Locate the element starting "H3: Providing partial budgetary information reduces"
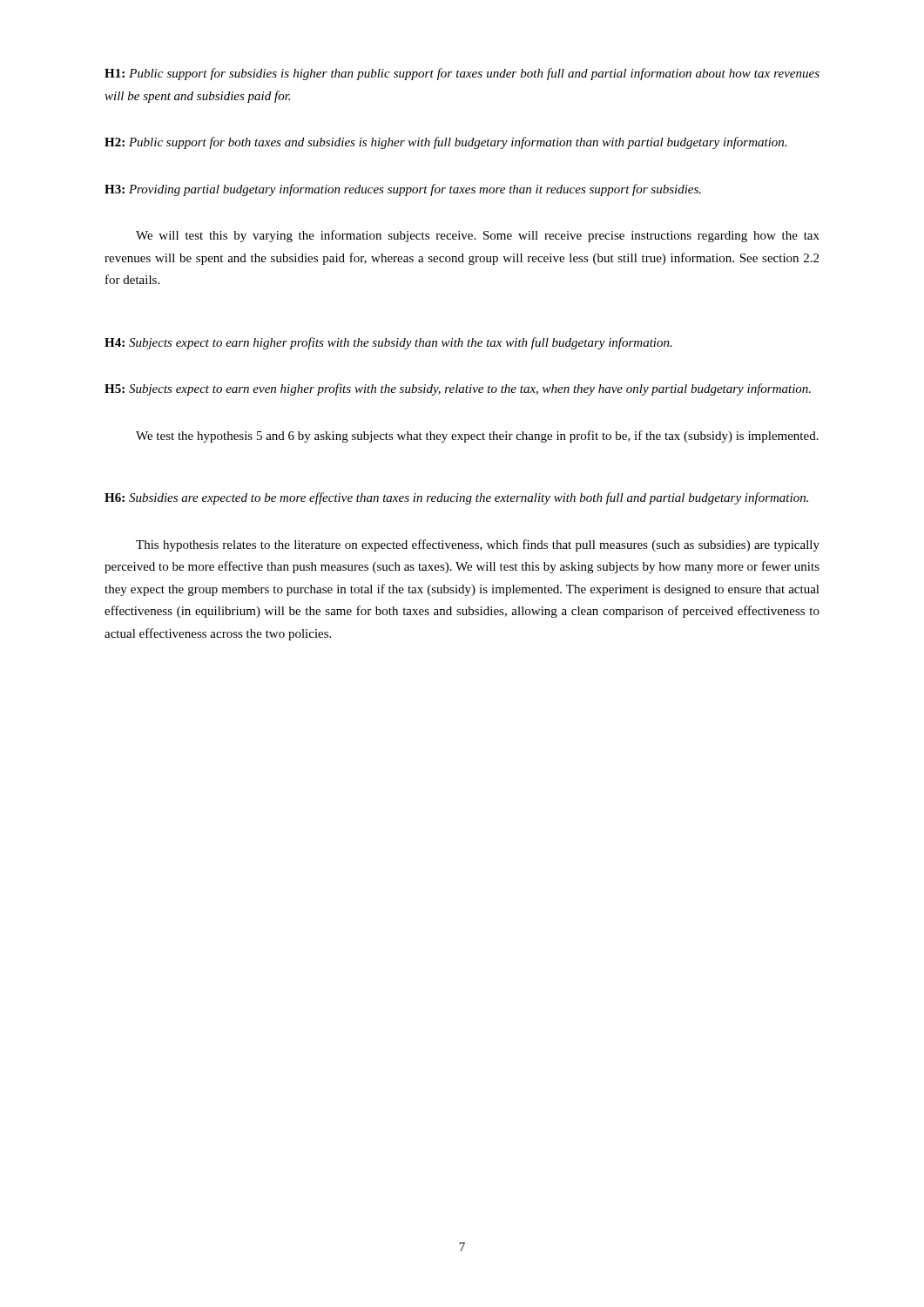Viewport: 924px width, 1307px height. tap(462, 189)
